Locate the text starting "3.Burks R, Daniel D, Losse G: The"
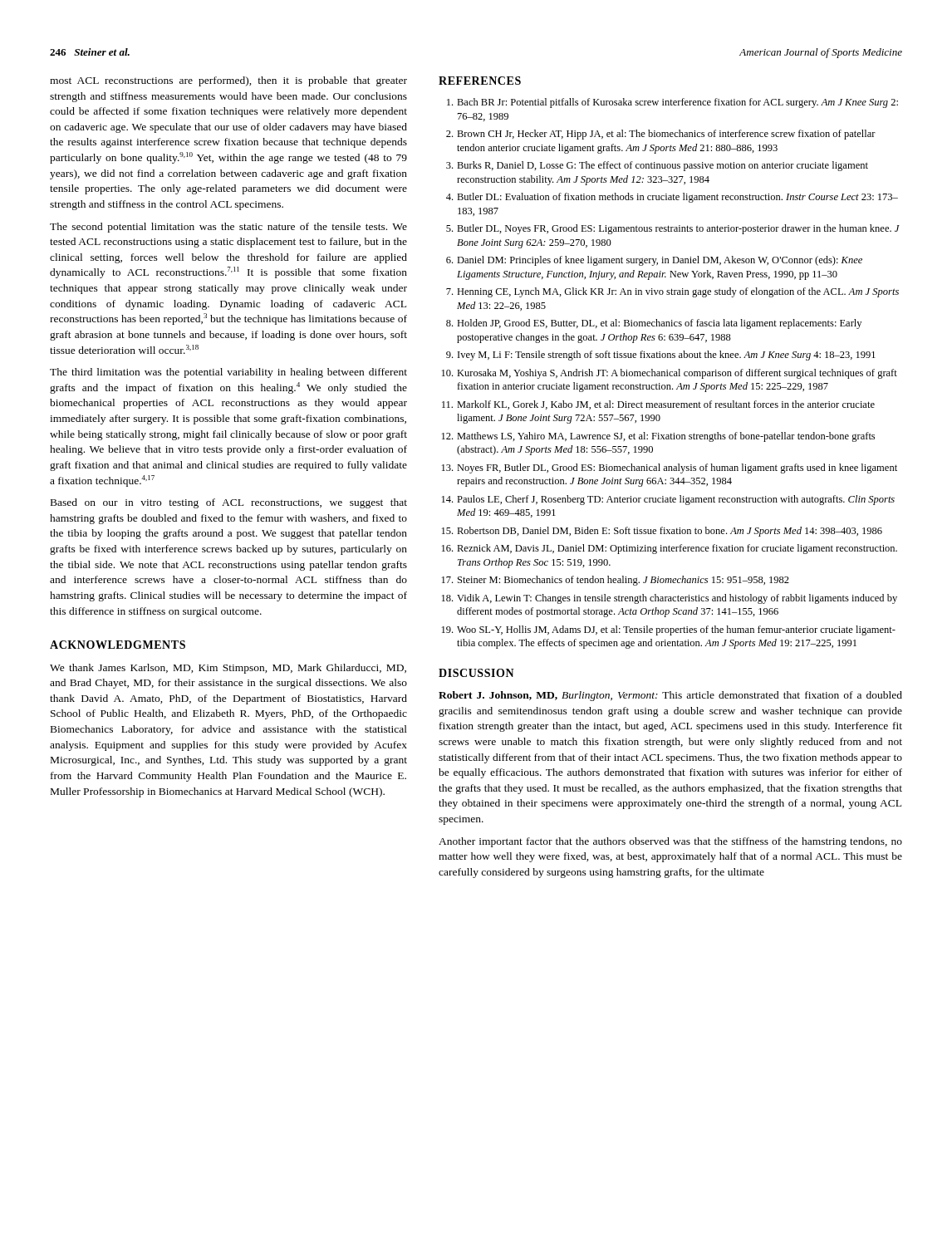Screen dimensions: 1246x952 coord(670,173)
